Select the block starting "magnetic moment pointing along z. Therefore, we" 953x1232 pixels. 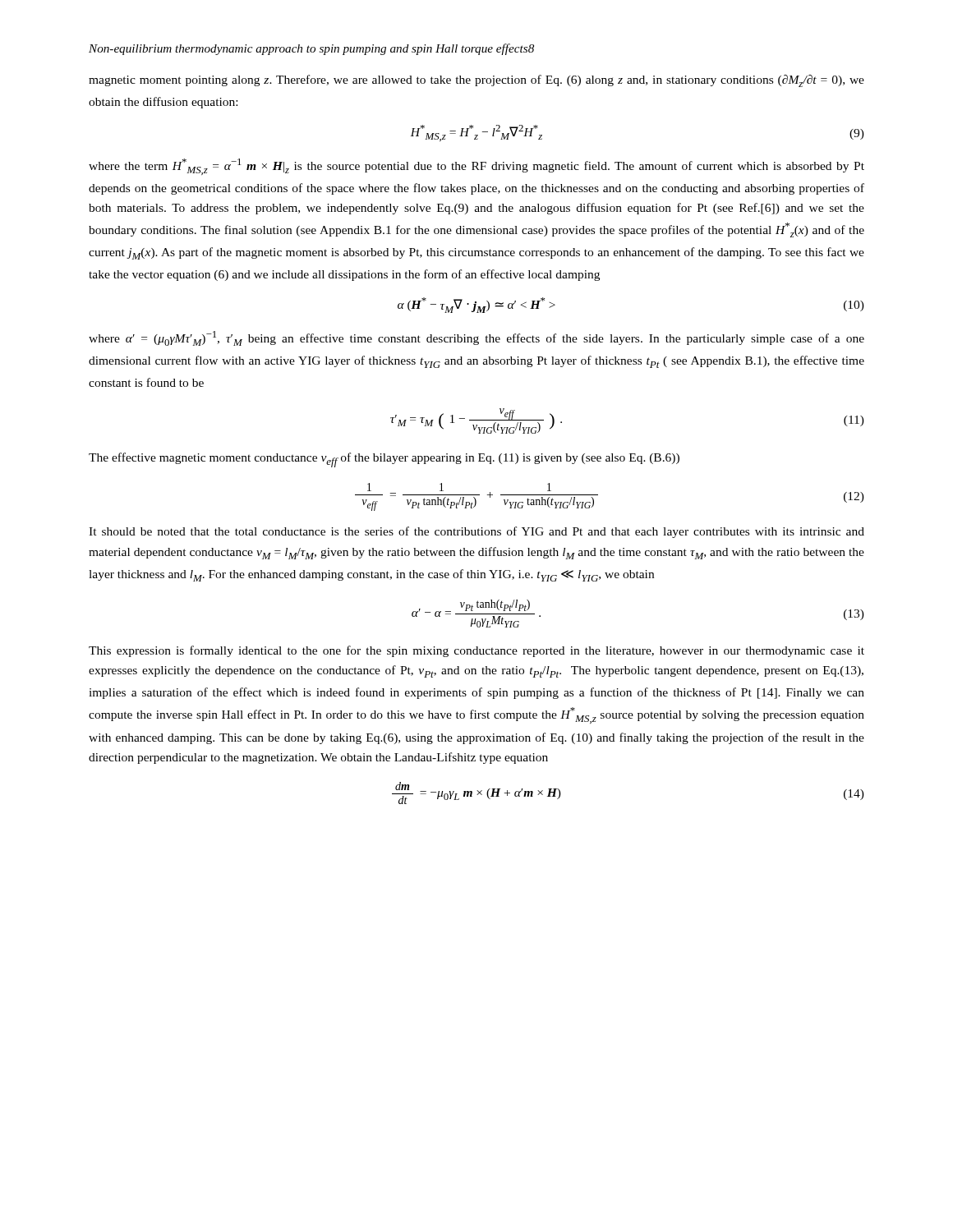coord(476,91)
